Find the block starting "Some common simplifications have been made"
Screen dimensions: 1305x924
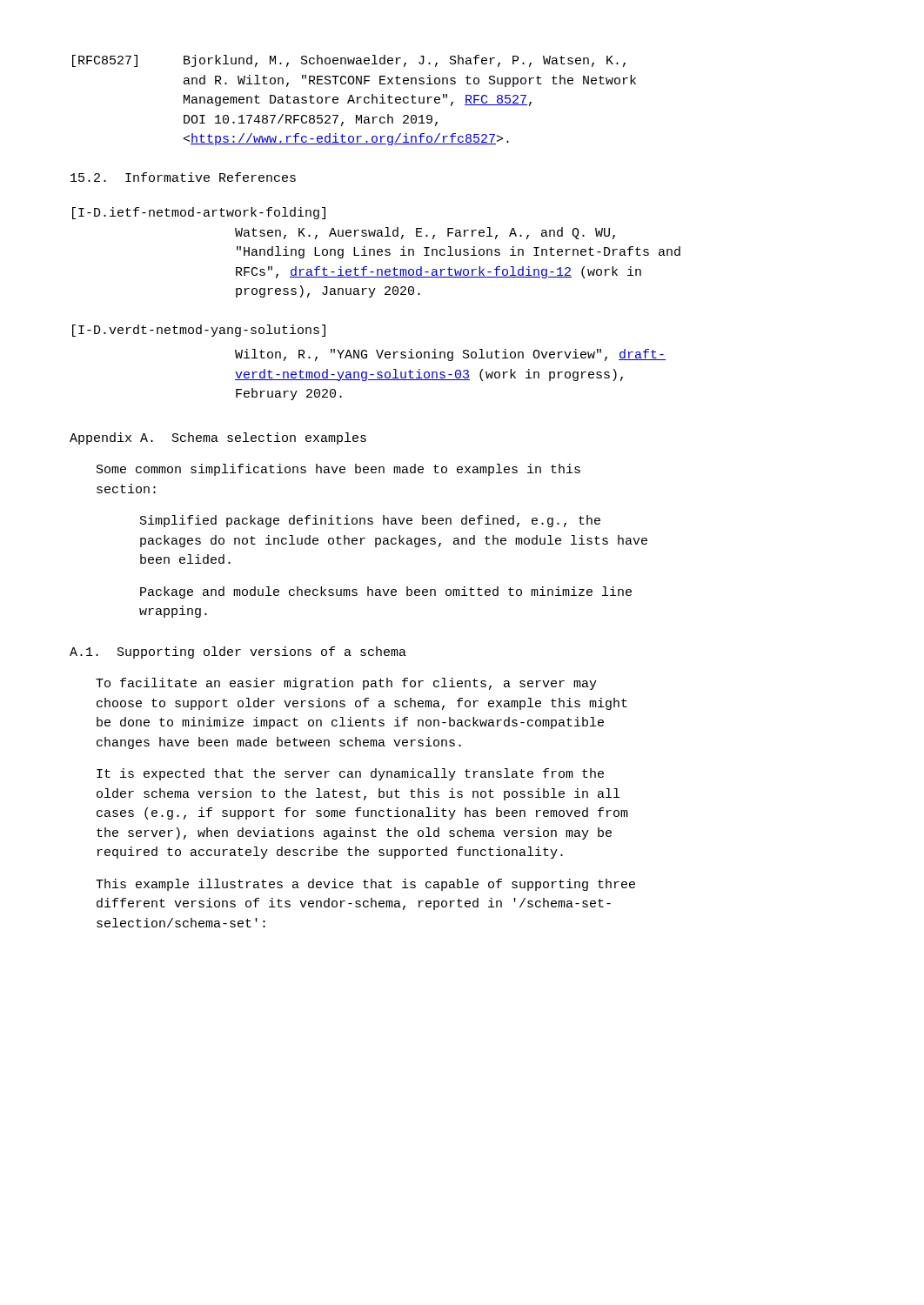click(339, 480)
